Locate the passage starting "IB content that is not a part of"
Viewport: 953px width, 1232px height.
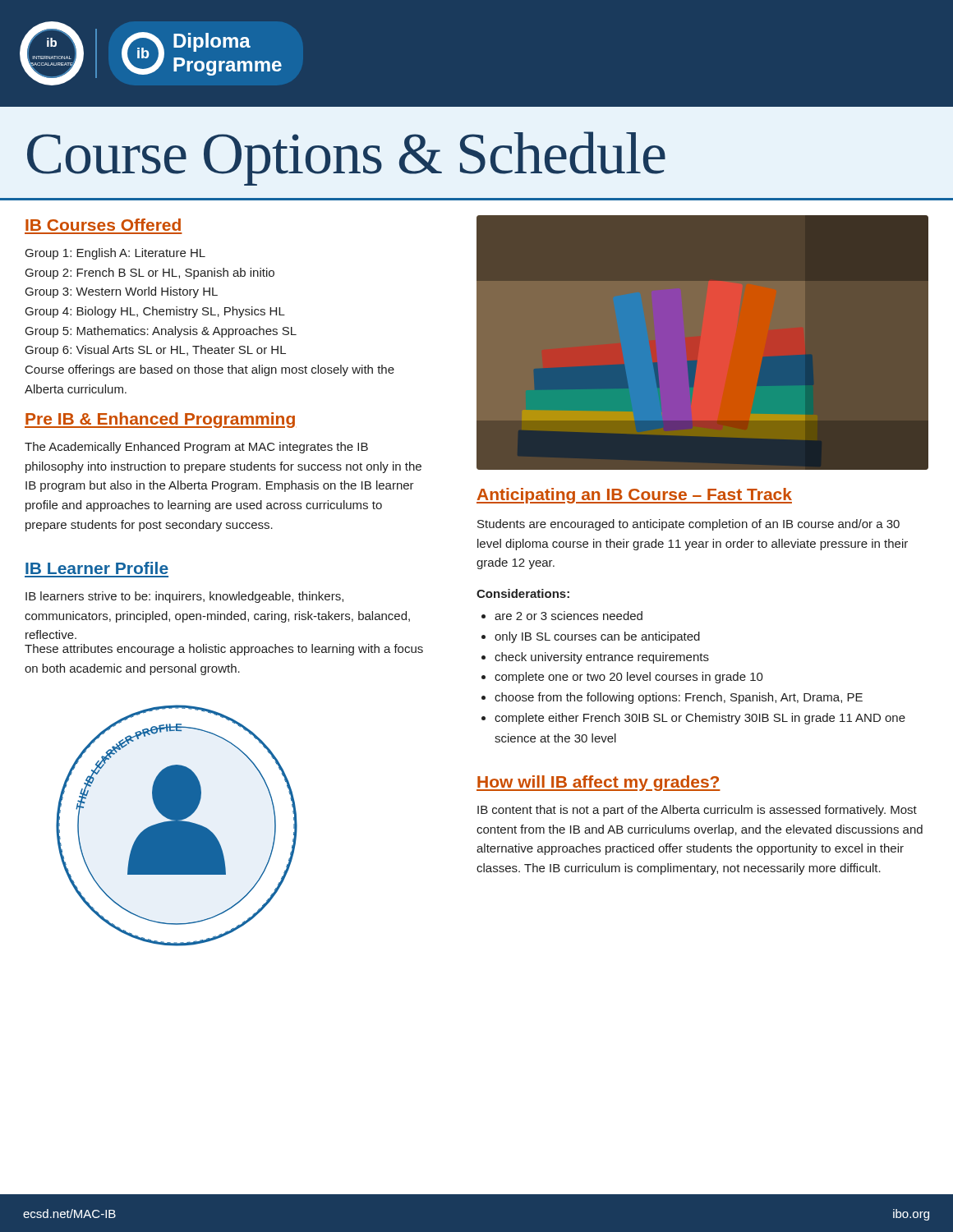700,839
